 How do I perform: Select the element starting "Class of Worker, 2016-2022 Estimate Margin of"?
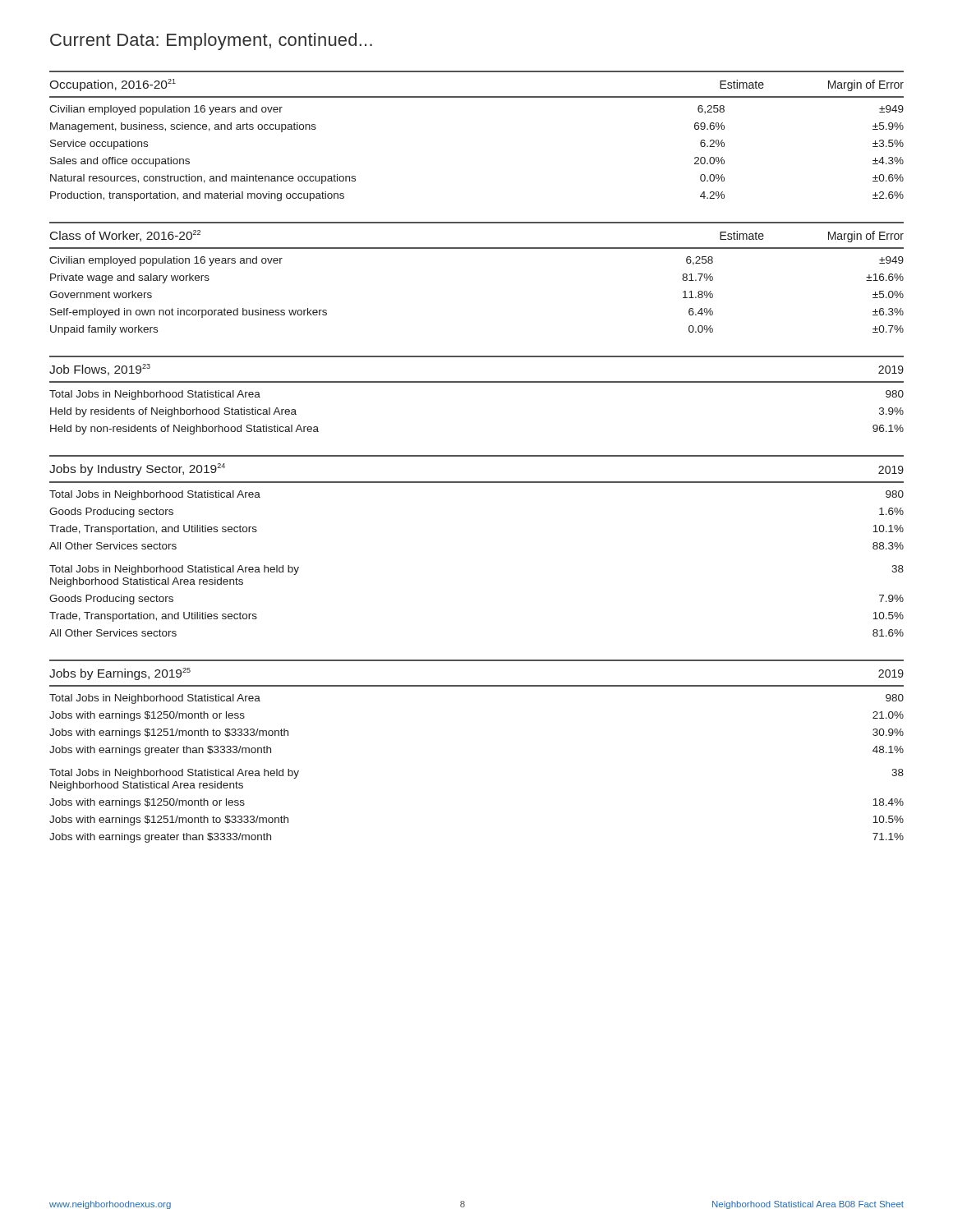tap(125, 236)
